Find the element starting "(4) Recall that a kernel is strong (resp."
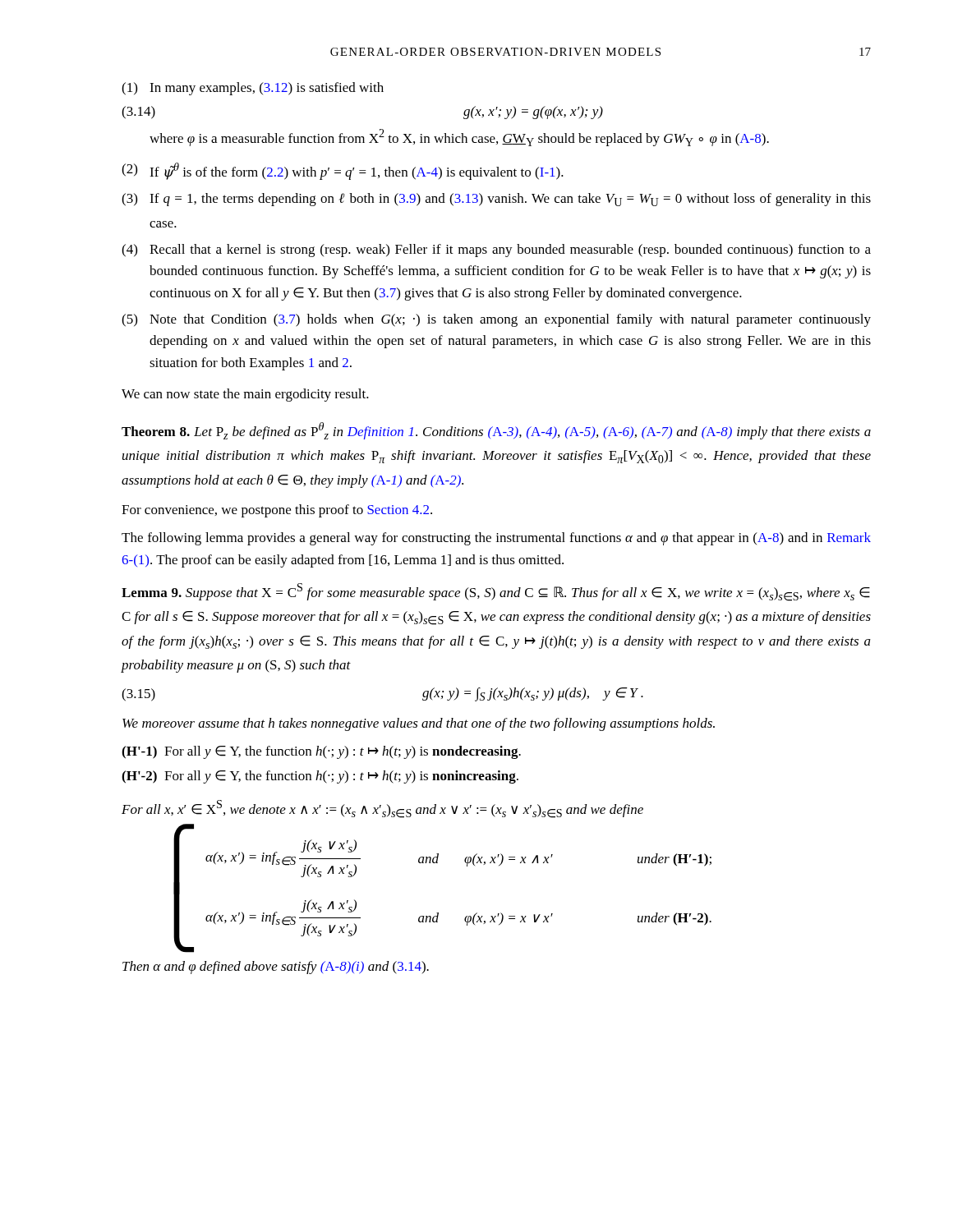The width and height of the screenshot is (953, 1232). (x=496, y=271)
